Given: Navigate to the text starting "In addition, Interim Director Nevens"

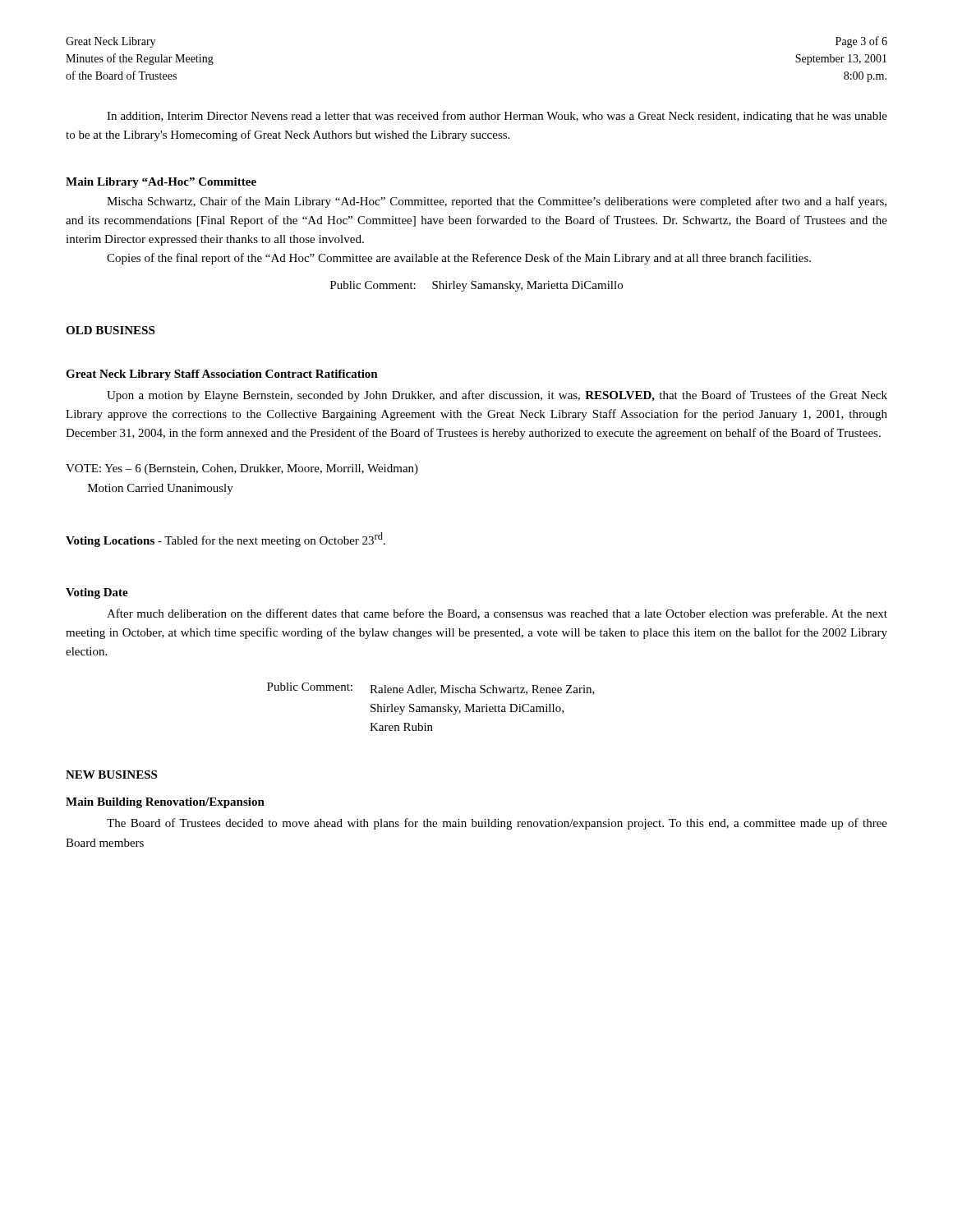Looking at the screenshot, I should coord(476,125).
